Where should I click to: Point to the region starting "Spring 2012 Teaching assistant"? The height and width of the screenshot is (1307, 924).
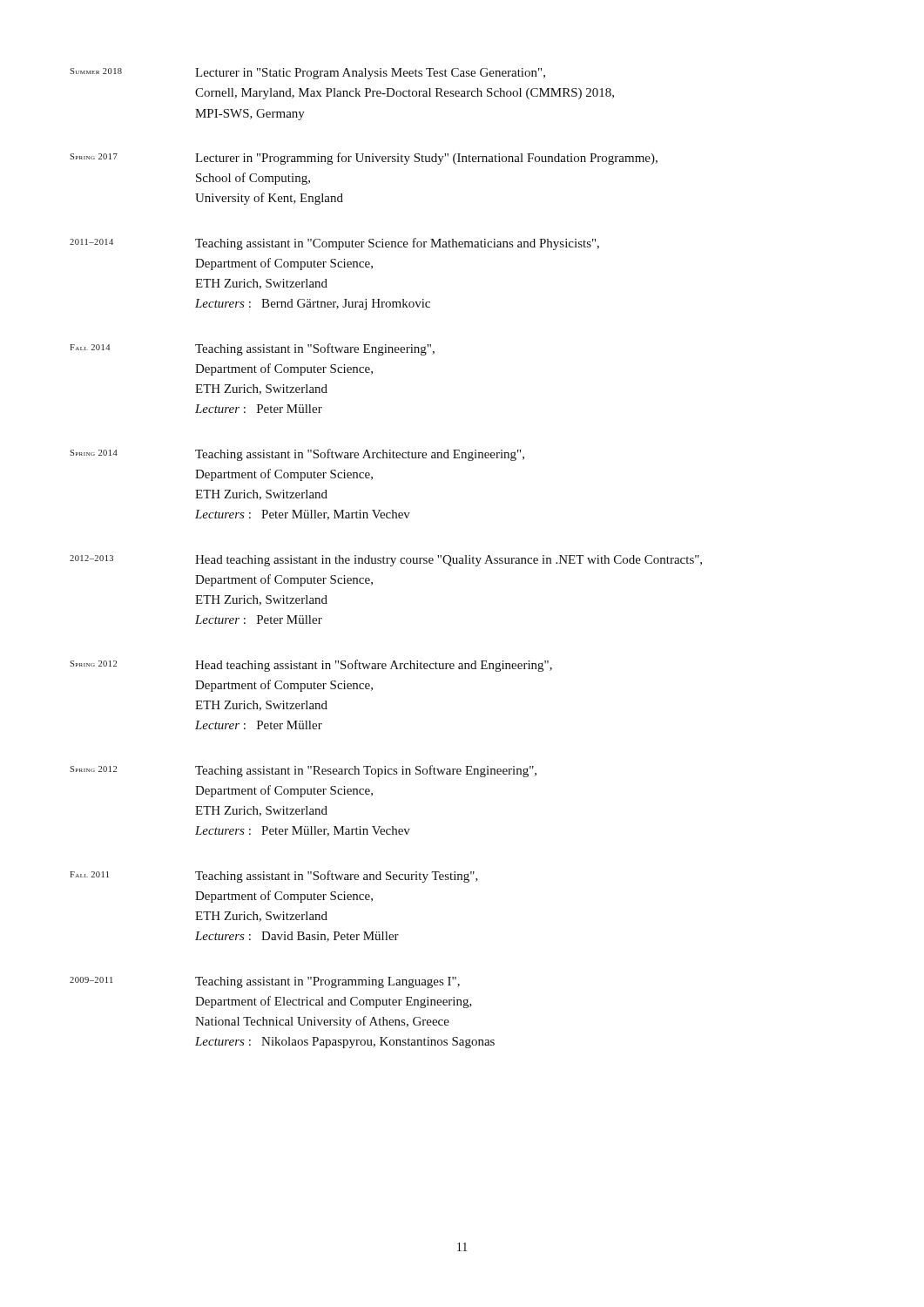click(303, 771)
